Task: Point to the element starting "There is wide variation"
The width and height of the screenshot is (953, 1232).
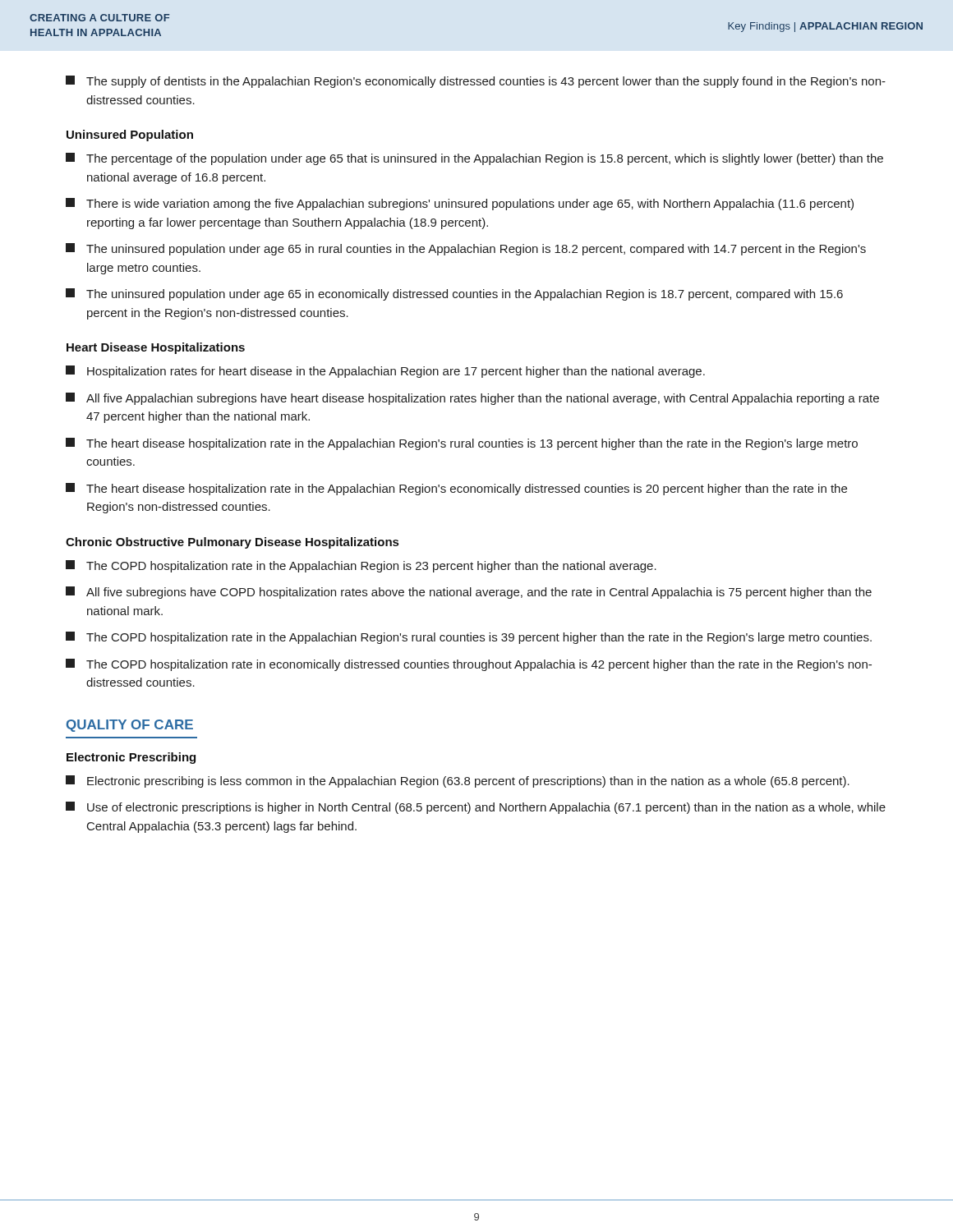Action: tap(476, 213)
